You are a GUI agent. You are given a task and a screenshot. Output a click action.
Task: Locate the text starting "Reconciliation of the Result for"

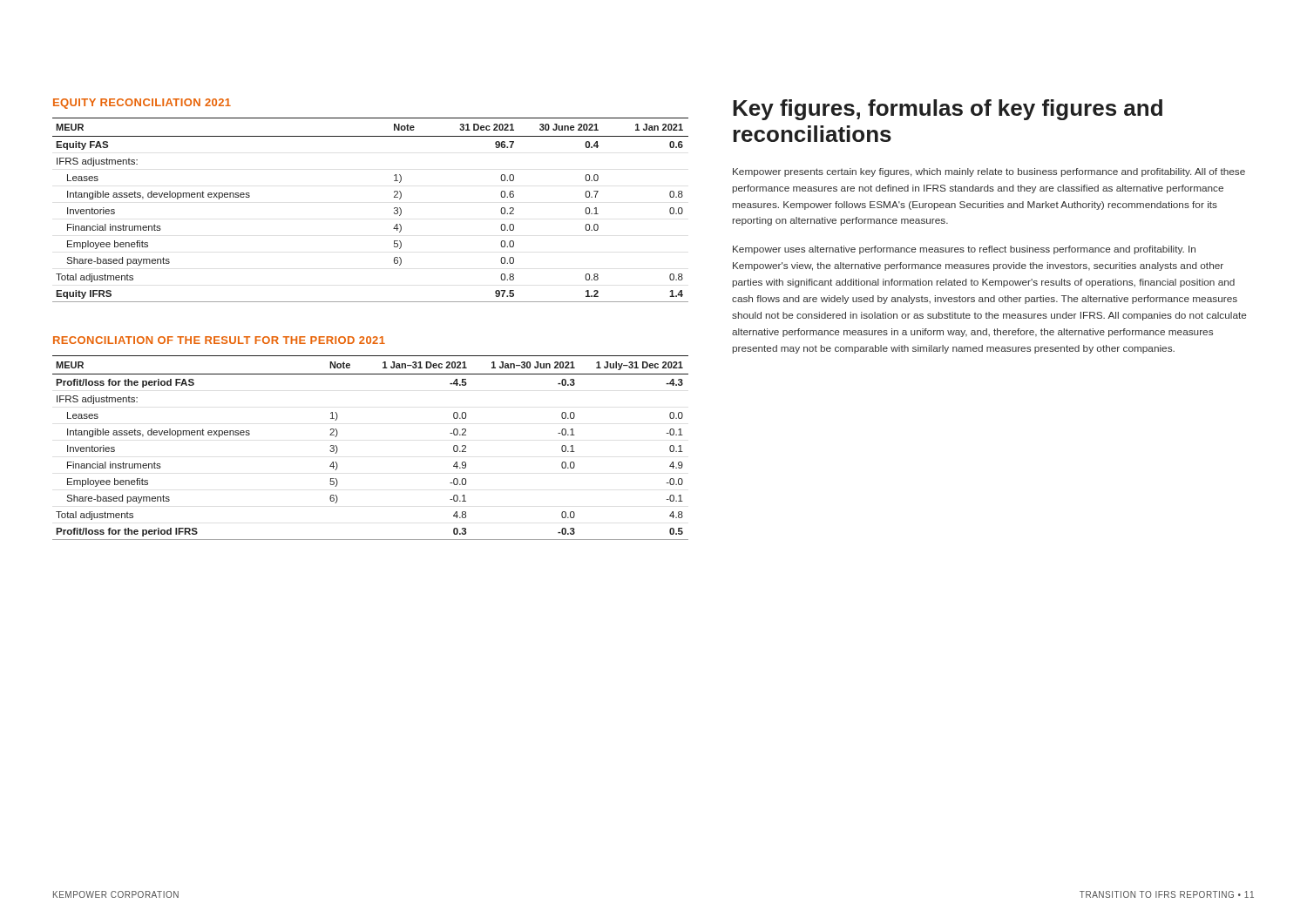(x=219, y=340)
